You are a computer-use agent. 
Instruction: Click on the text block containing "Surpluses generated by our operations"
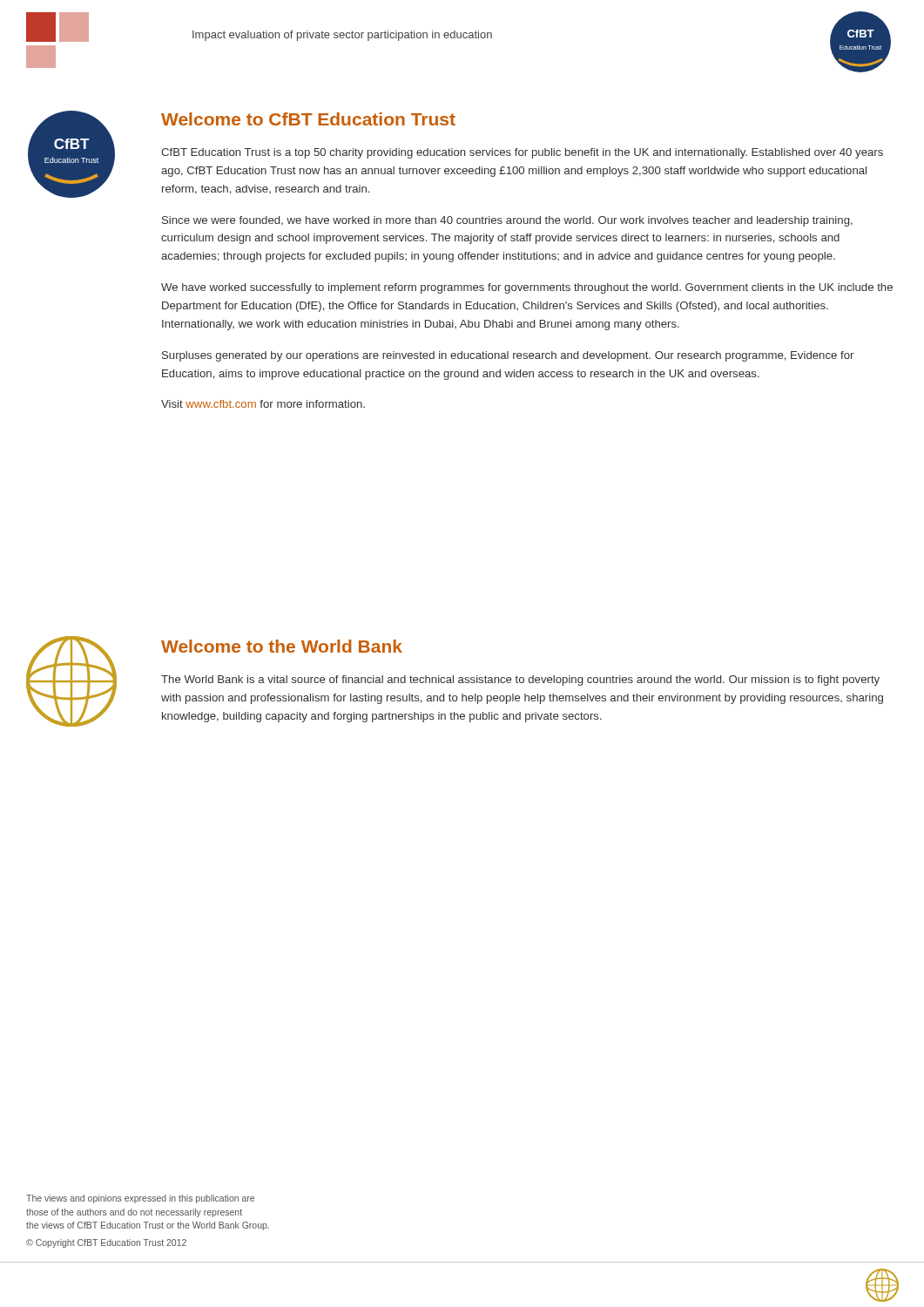point(507,364)
